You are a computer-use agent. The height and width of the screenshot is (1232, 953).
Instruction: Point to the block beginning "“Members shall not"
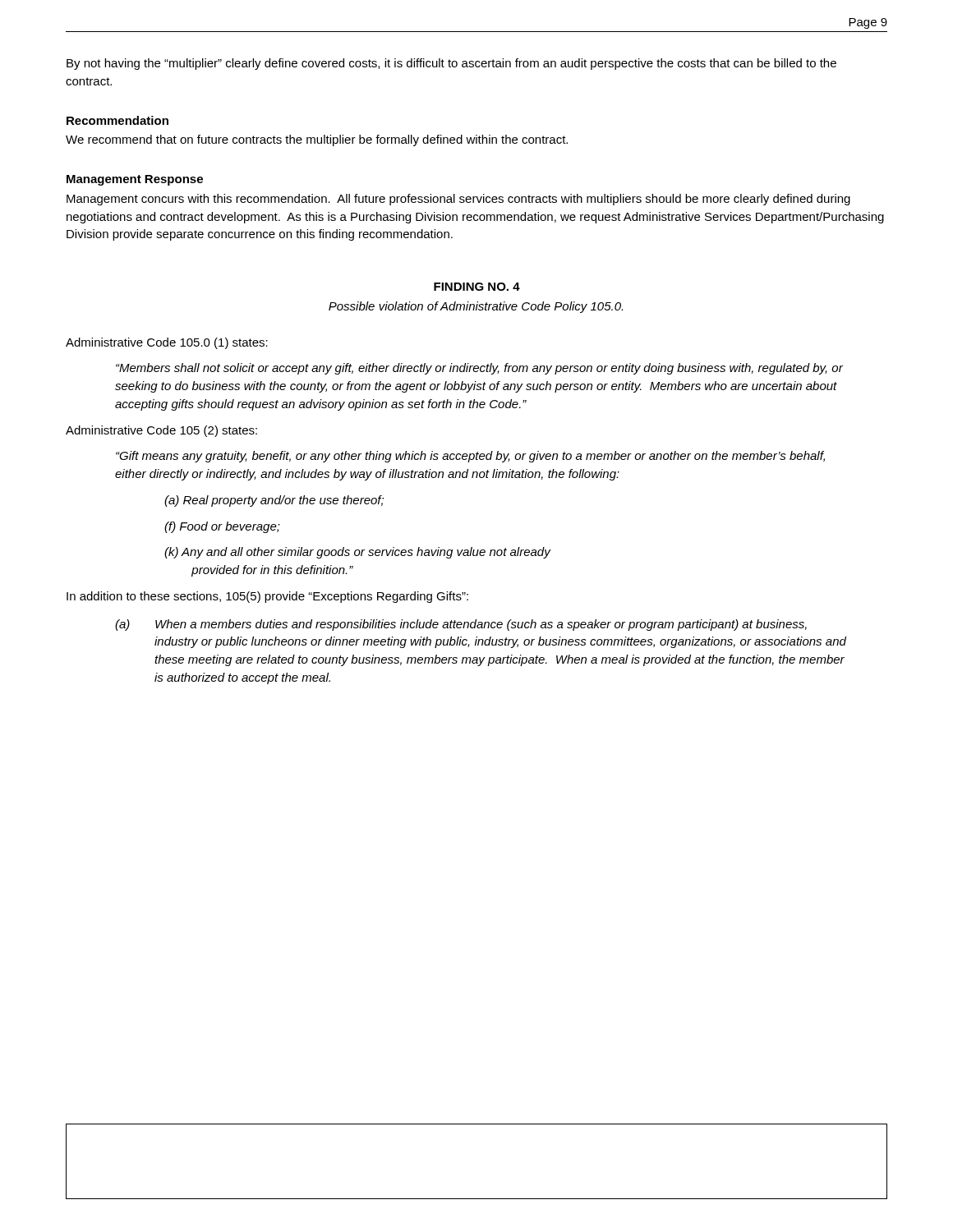pos(485,386)
